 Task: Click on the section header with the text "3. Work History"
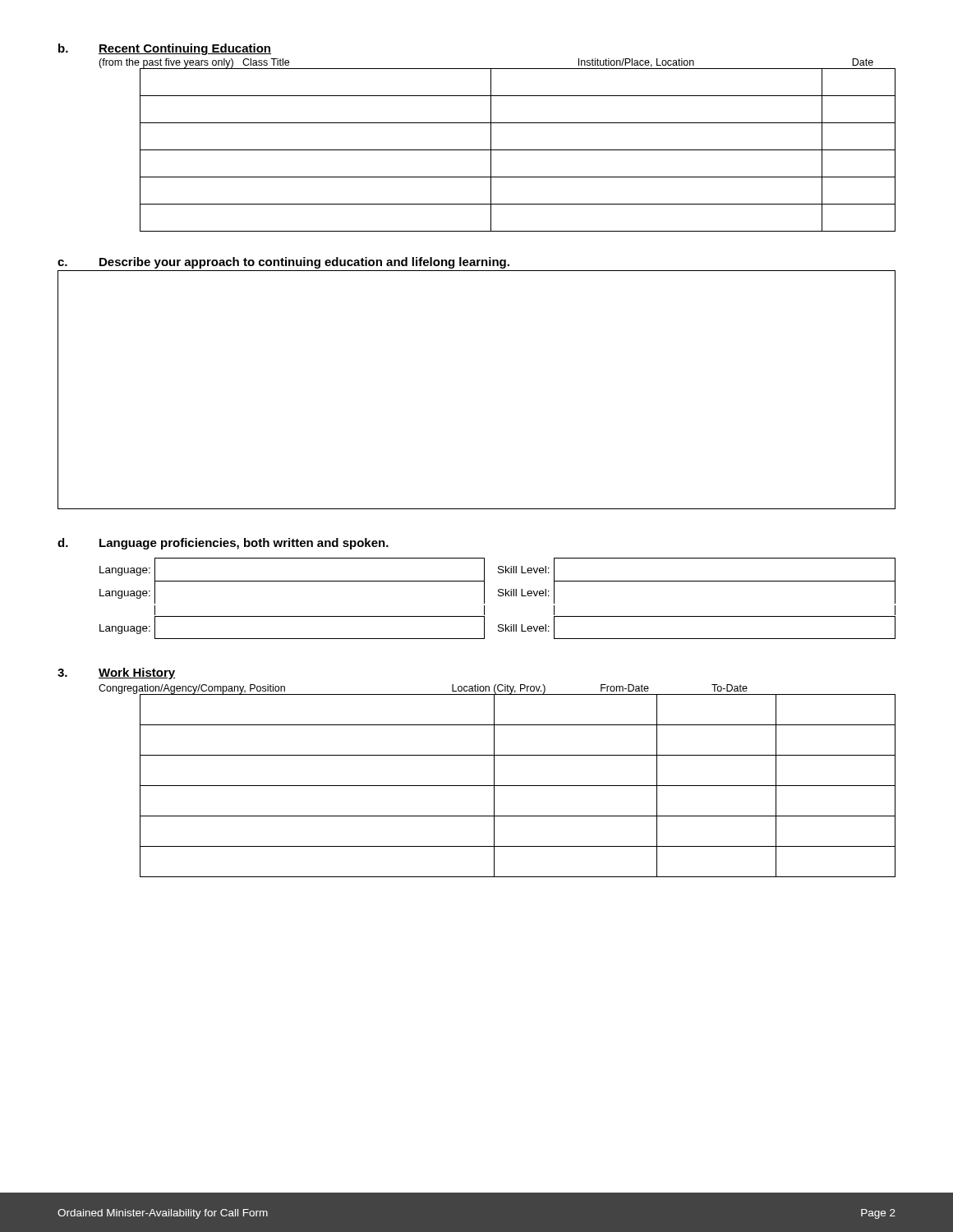[116, 673]
